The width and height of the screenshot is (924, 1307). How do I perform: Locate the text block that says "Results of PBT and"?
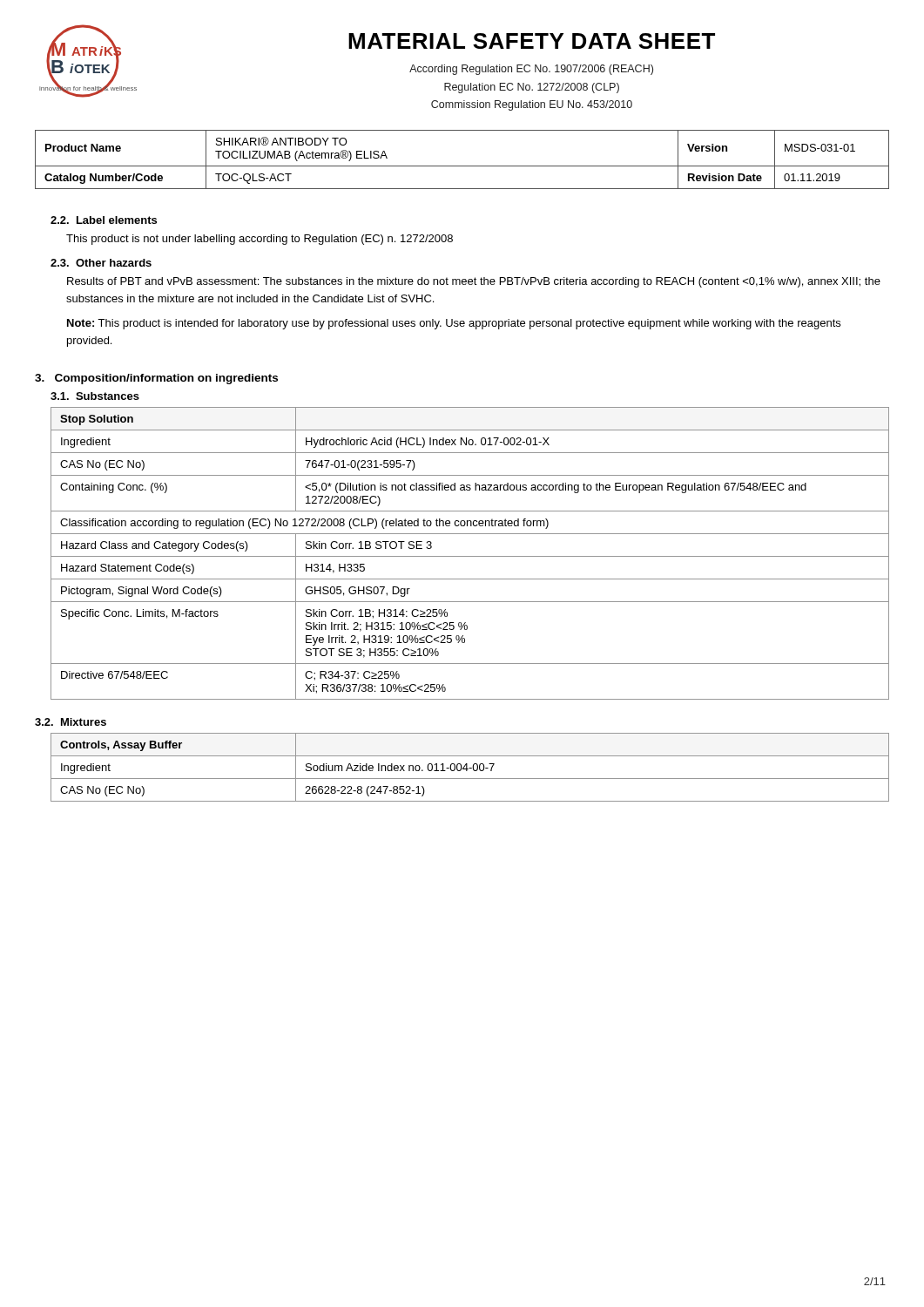pos(473,290)
